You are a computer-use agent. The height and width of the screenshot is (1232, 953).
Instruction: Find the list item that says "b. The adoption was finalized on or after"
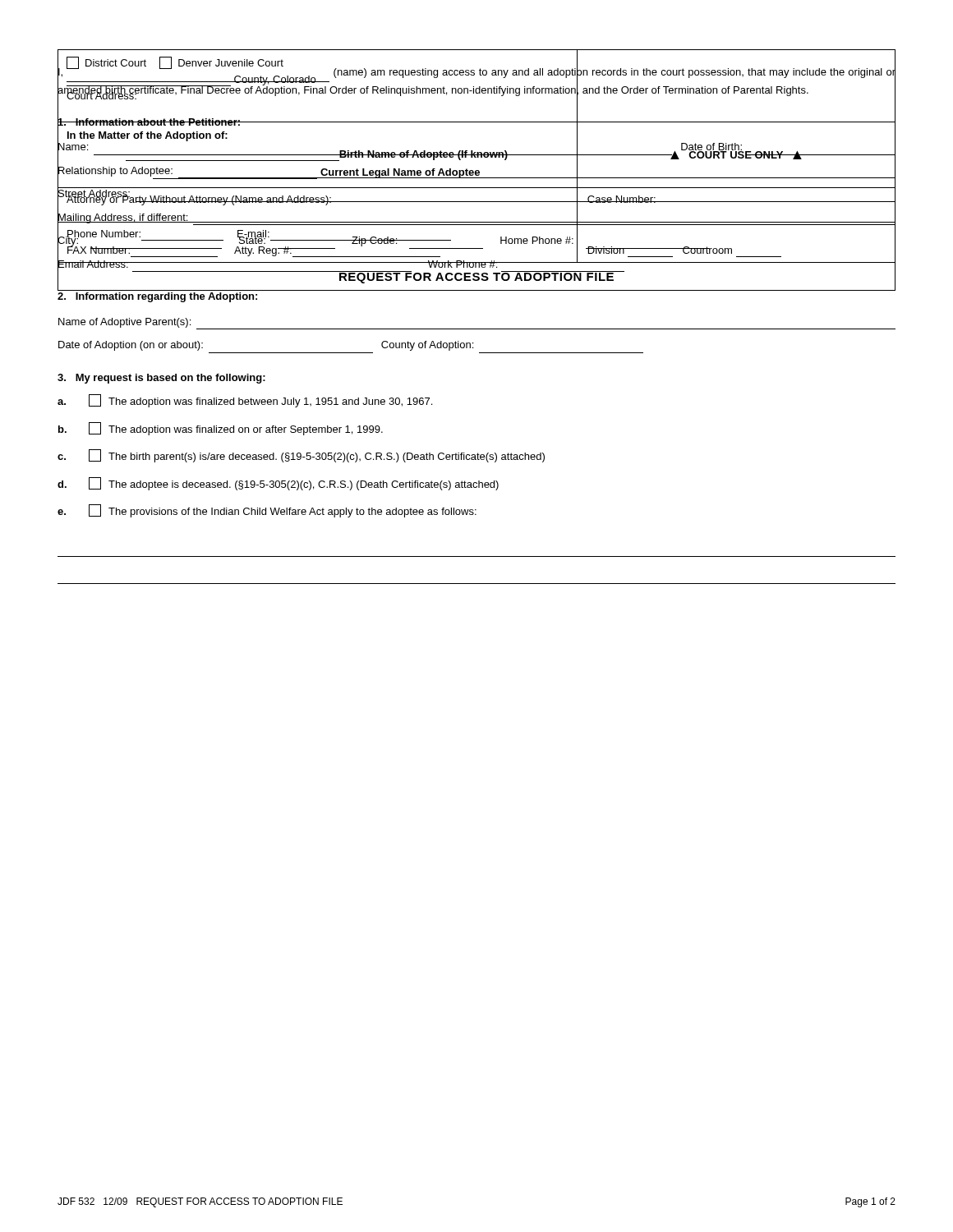(x=220, y=429)
